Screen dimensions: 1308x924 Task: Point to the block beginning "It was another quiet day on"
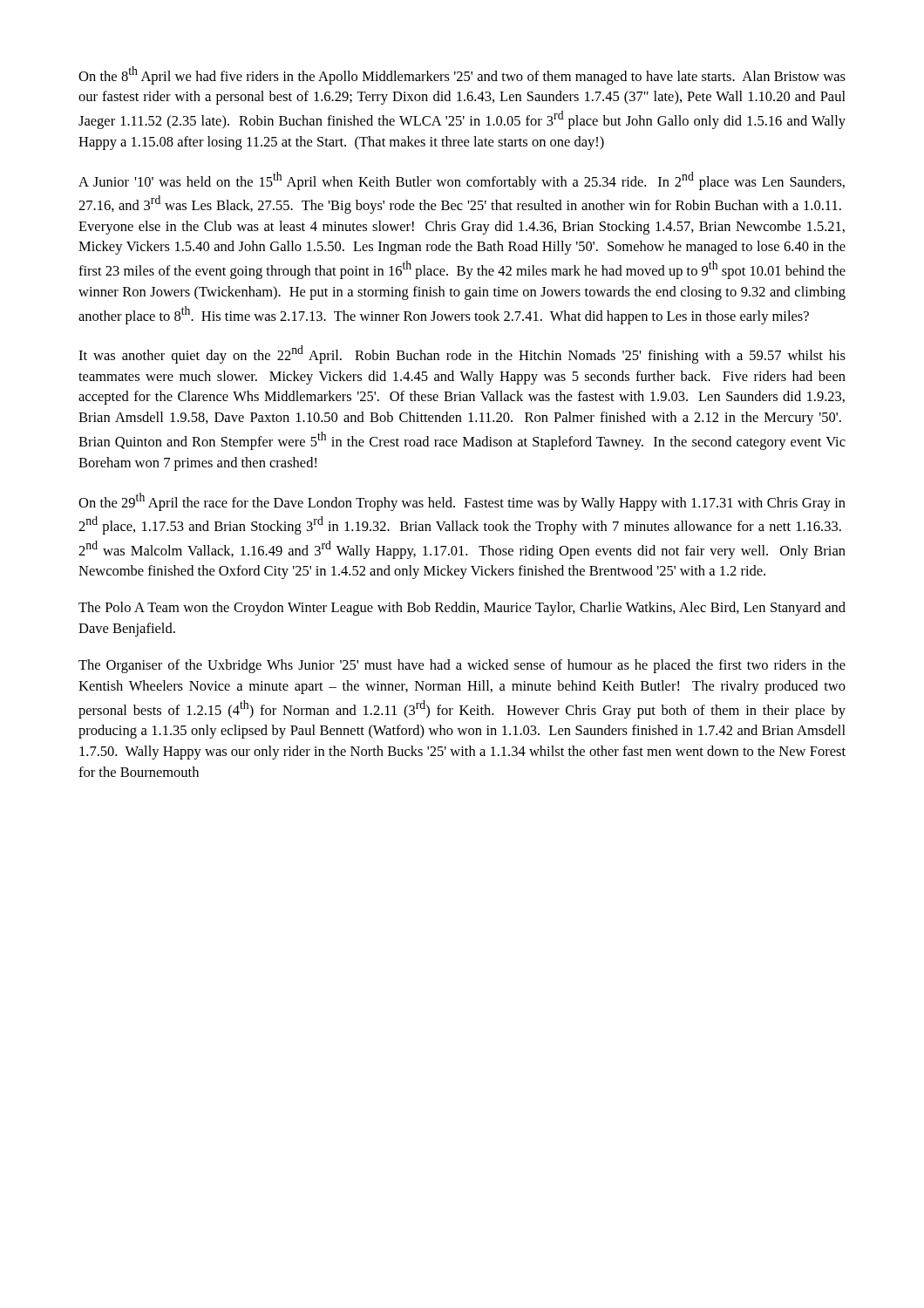pyautogui.click(x=462, y=407)
